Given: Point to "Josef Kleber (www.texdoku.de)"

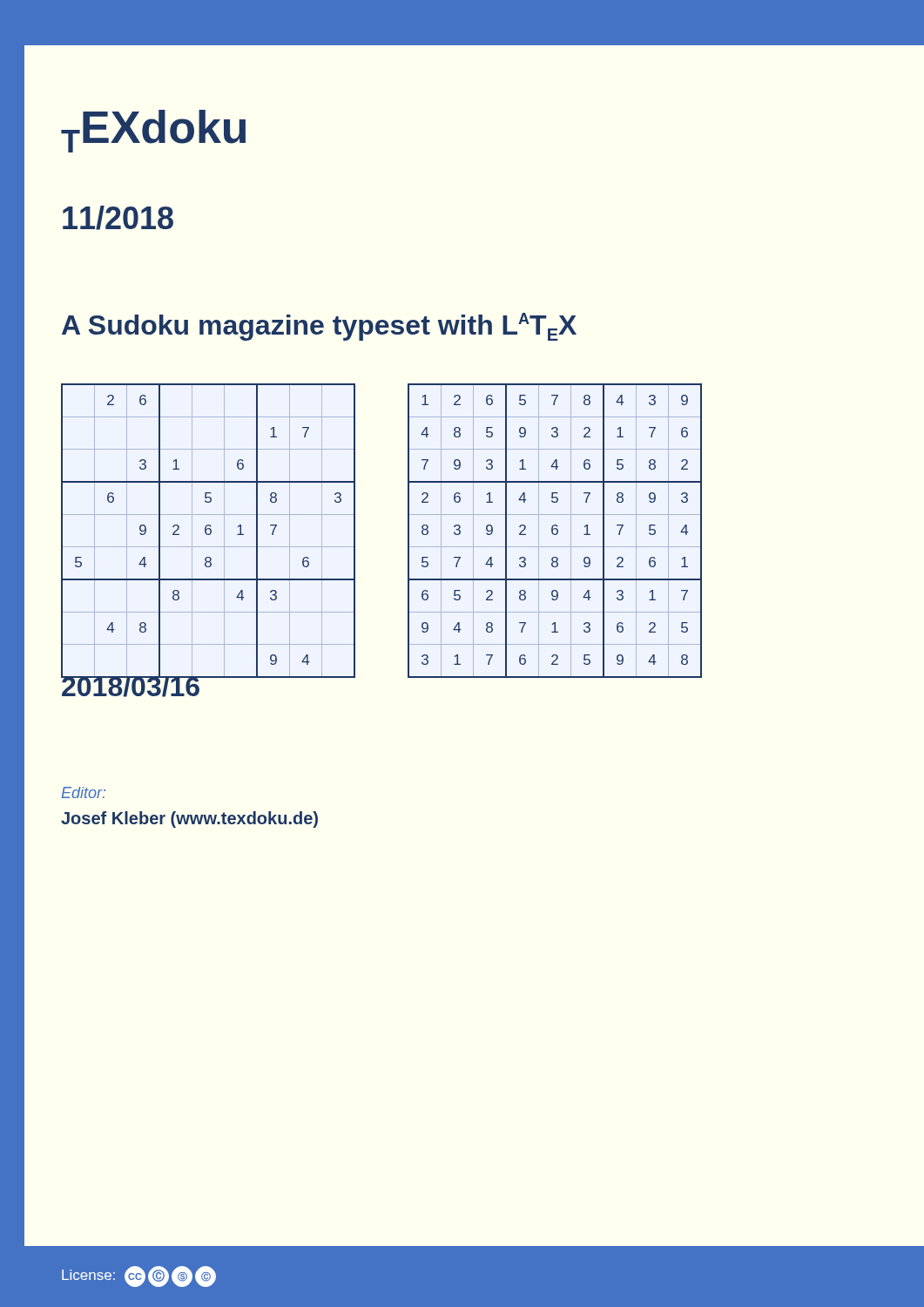Looking at the screenshot, I should point(190,818).
